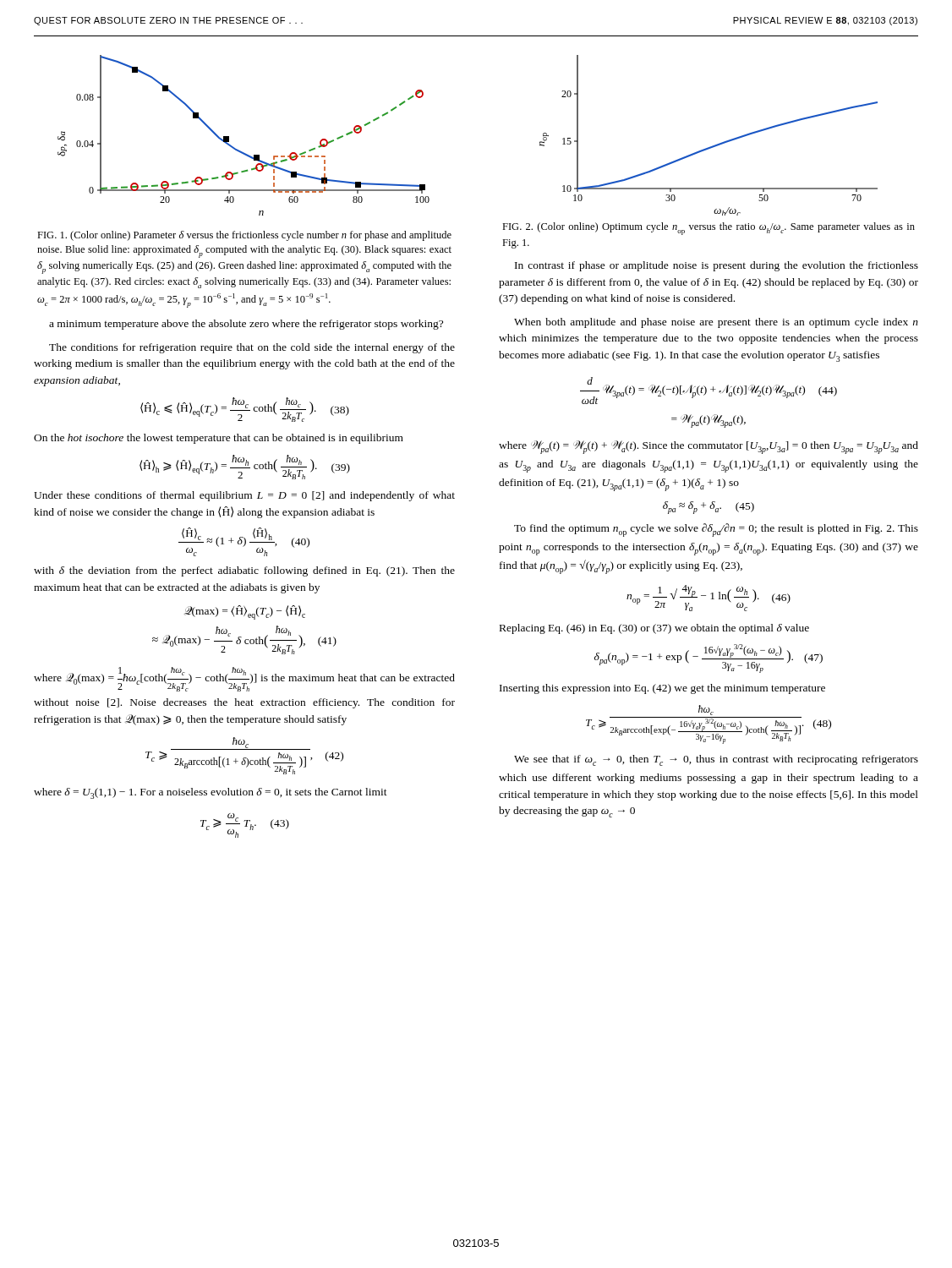Select the block starting "𝒬(max) = ⟨Ĥ⟩eq(Tc) − ⟨Ĥ⟩c ≈ 𝒬0(max) −"
The height and width of the screenshot is (1268, 952).
pos(244,630)
